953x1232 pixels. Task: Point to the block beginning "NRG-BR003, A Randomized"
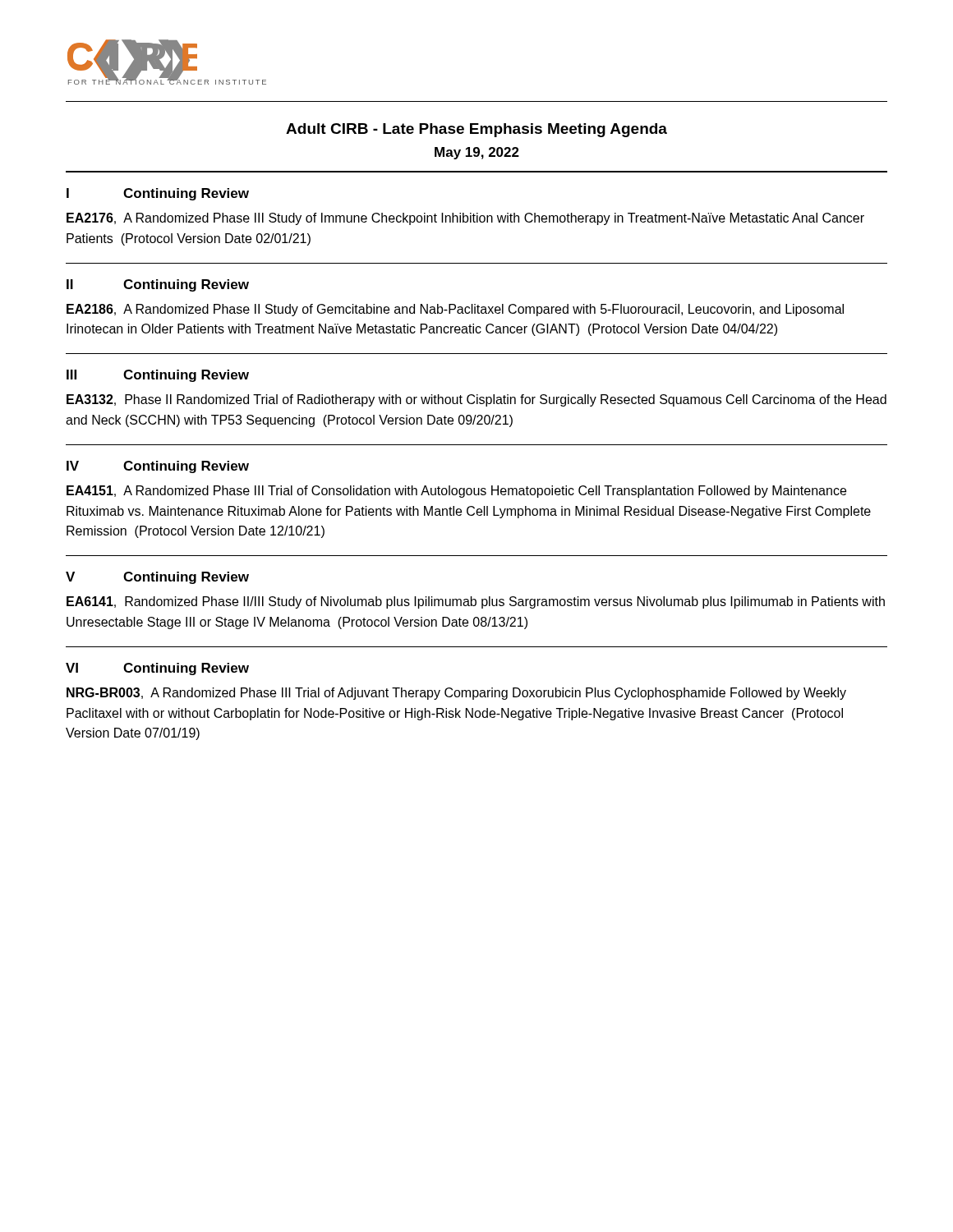456,713
